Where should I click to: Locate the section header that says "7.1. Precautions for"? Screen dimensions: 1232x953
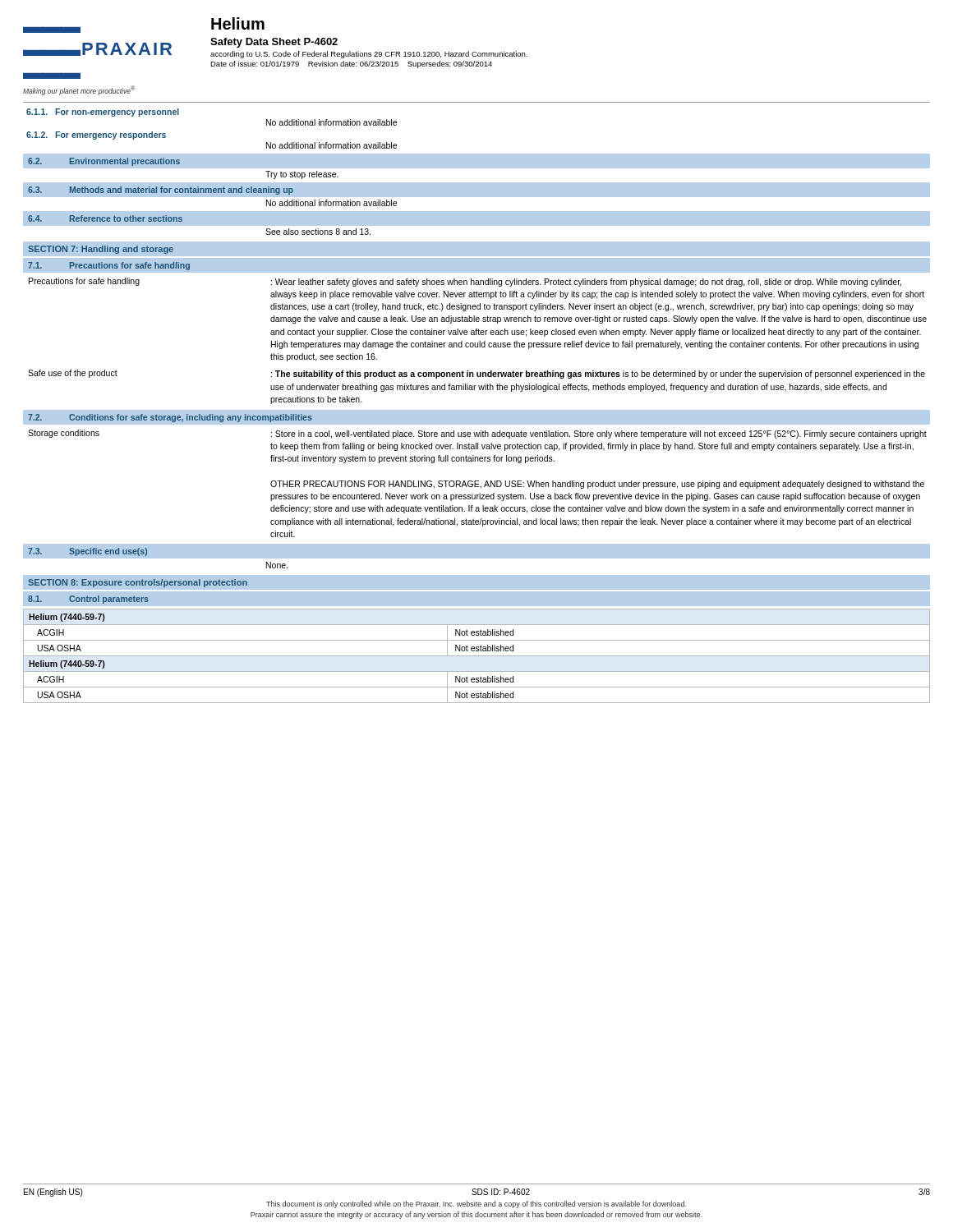(109, 265)
